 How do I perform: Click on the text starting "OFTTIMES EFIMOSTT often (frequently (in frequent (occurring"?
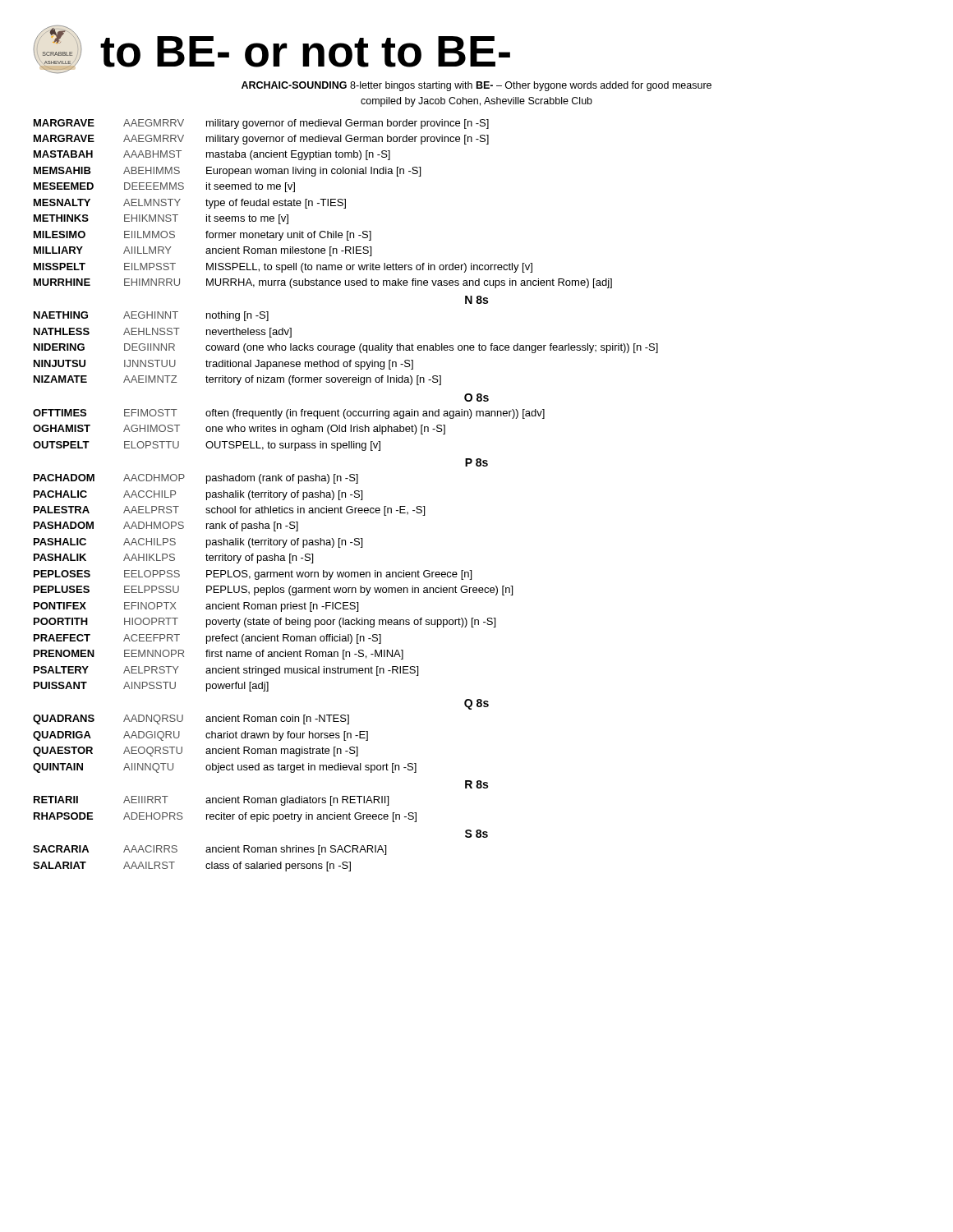point(476,413)
